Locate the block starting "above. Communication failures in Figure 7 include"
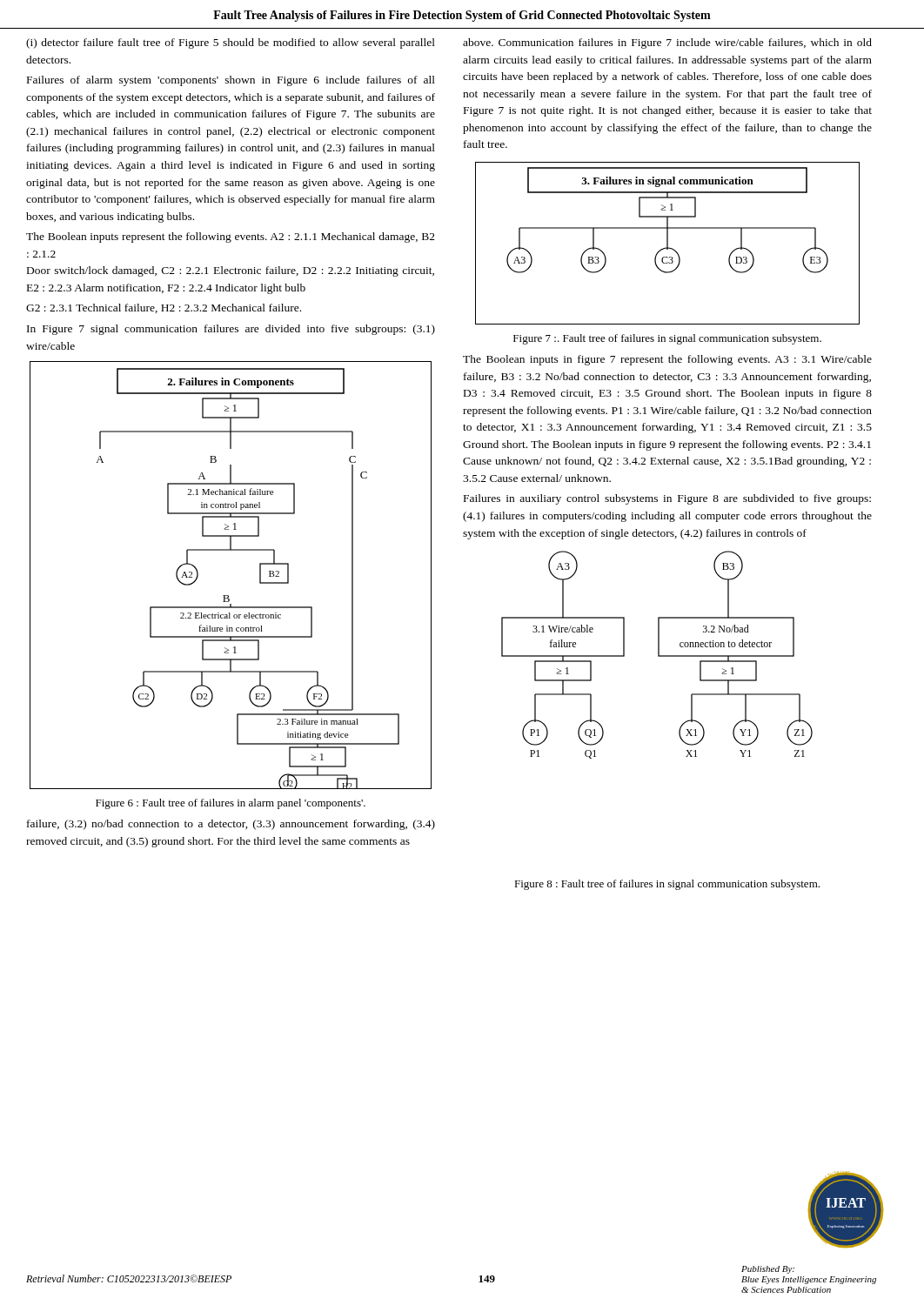The image size is (924, 1305). coord(667,94)
